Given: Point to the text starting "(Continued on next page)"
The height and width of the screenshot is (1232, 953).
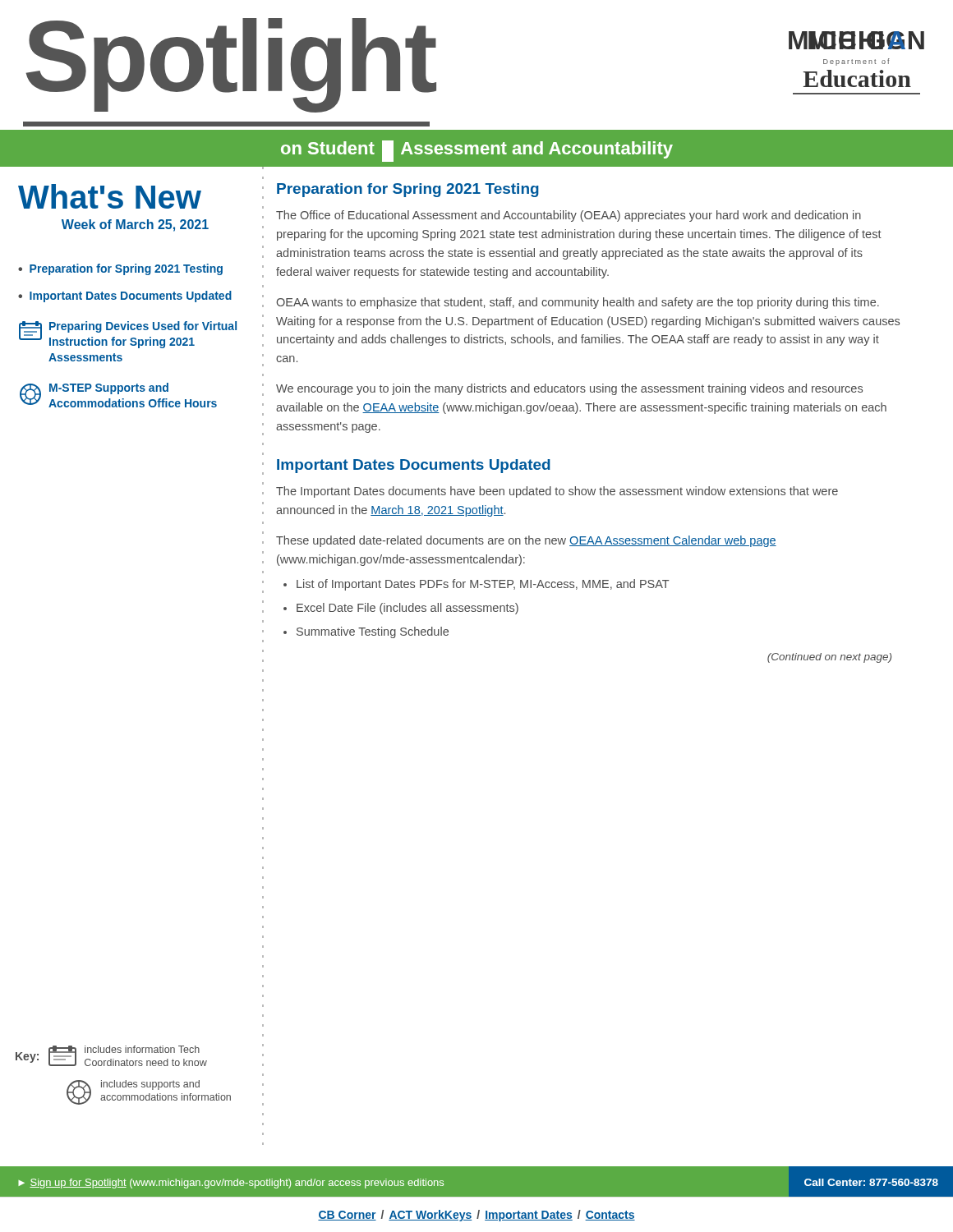Looking at the screenshot, I should pyautogui.click(x=830, y=656).
